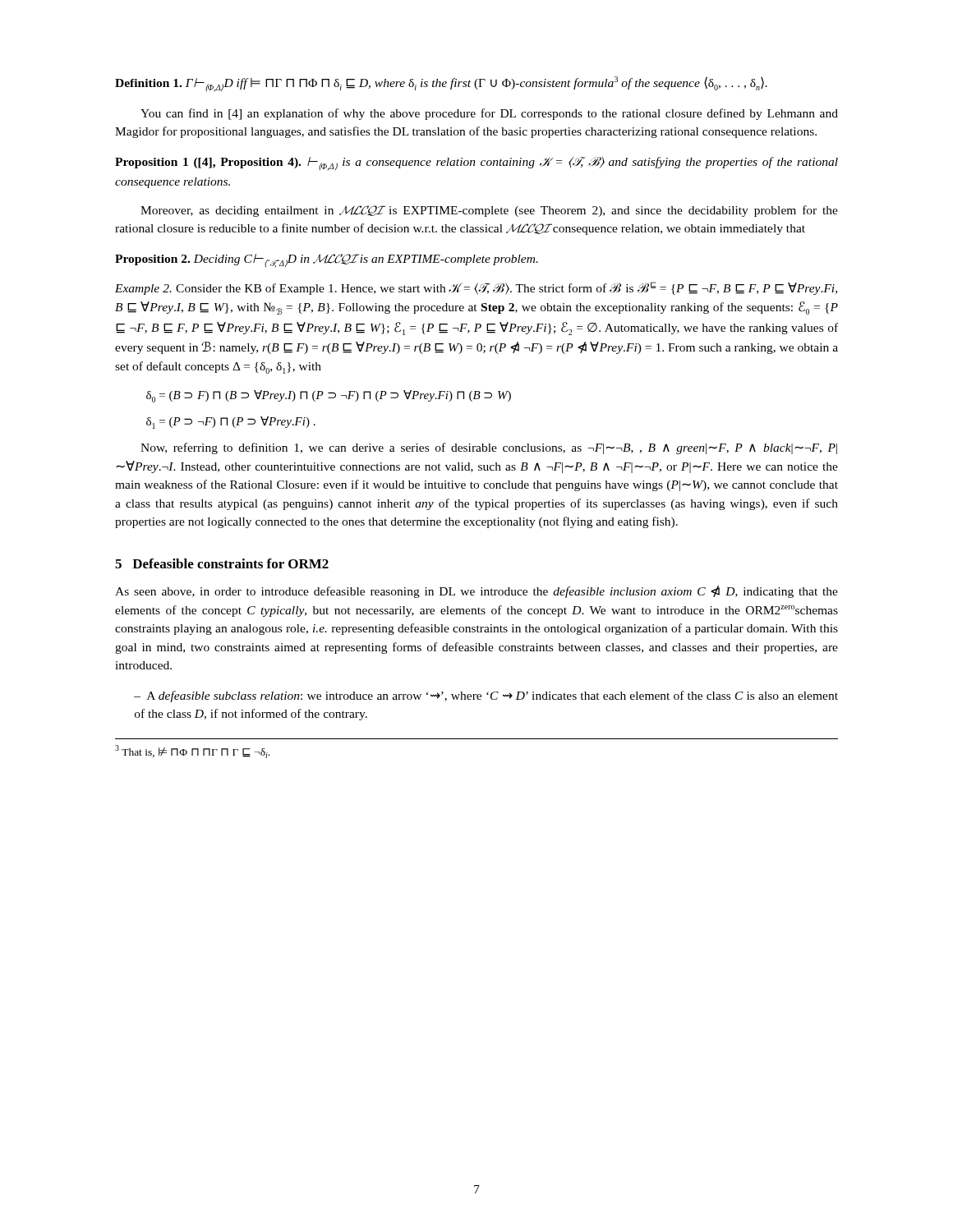The width and height of the screenshot is (953, 1232).
Task: Locate the formula that reads "δ1 = (P ⊃ ¬F)"
Action: point(231,422)
